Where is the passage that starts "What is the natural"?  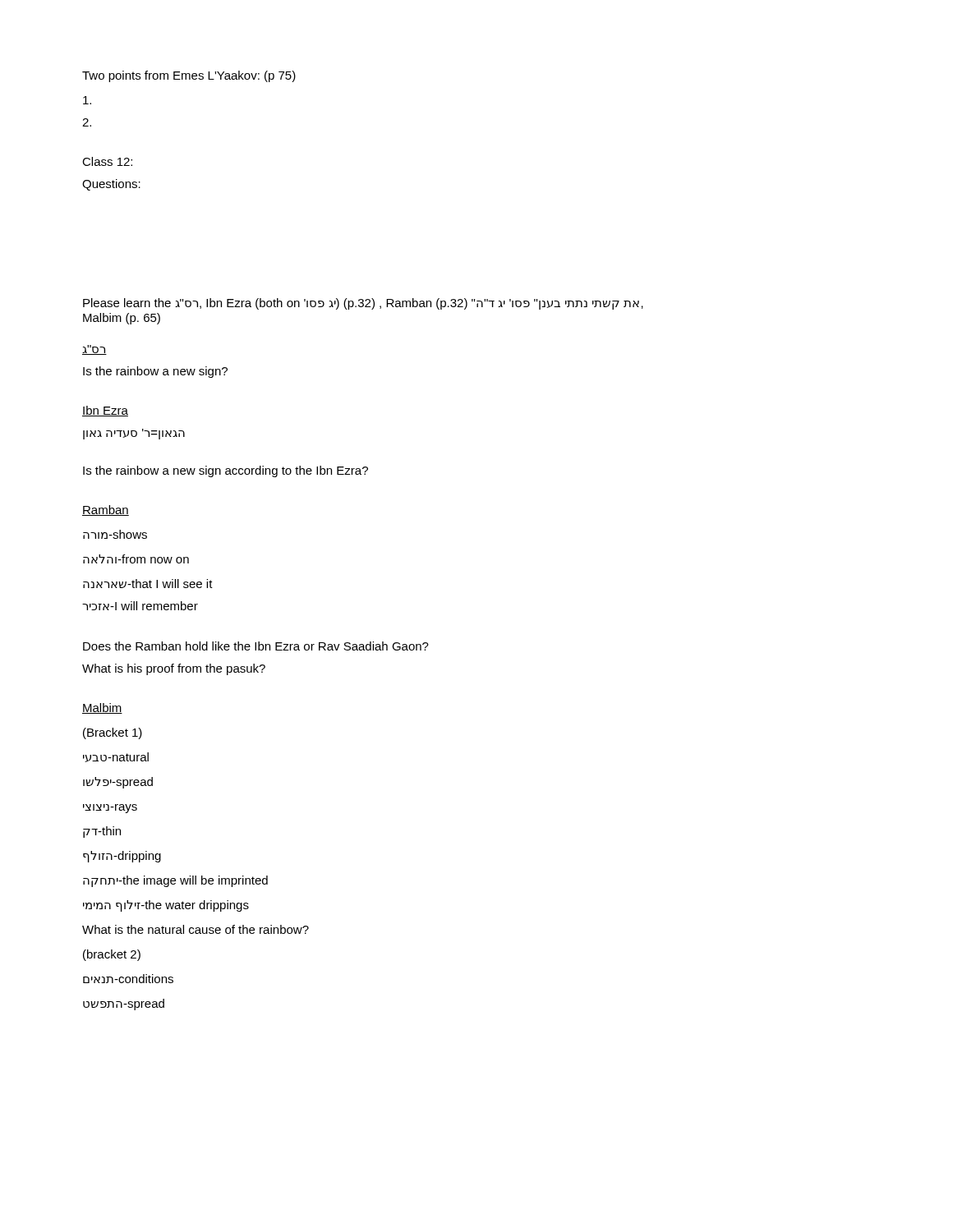(196, 929)
